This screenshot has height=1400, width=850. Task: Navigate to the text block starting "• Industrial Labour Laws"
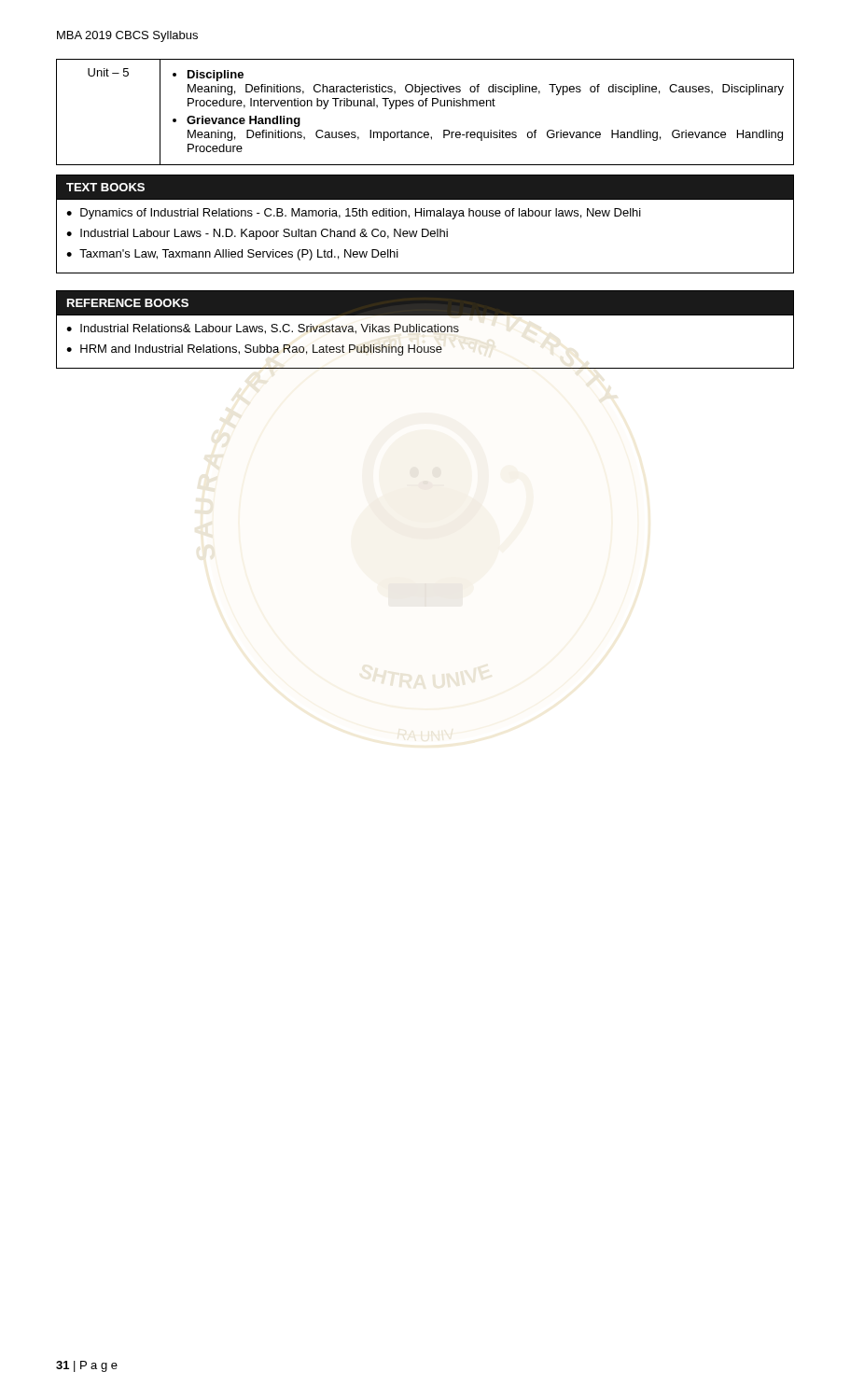click(257, 234)
